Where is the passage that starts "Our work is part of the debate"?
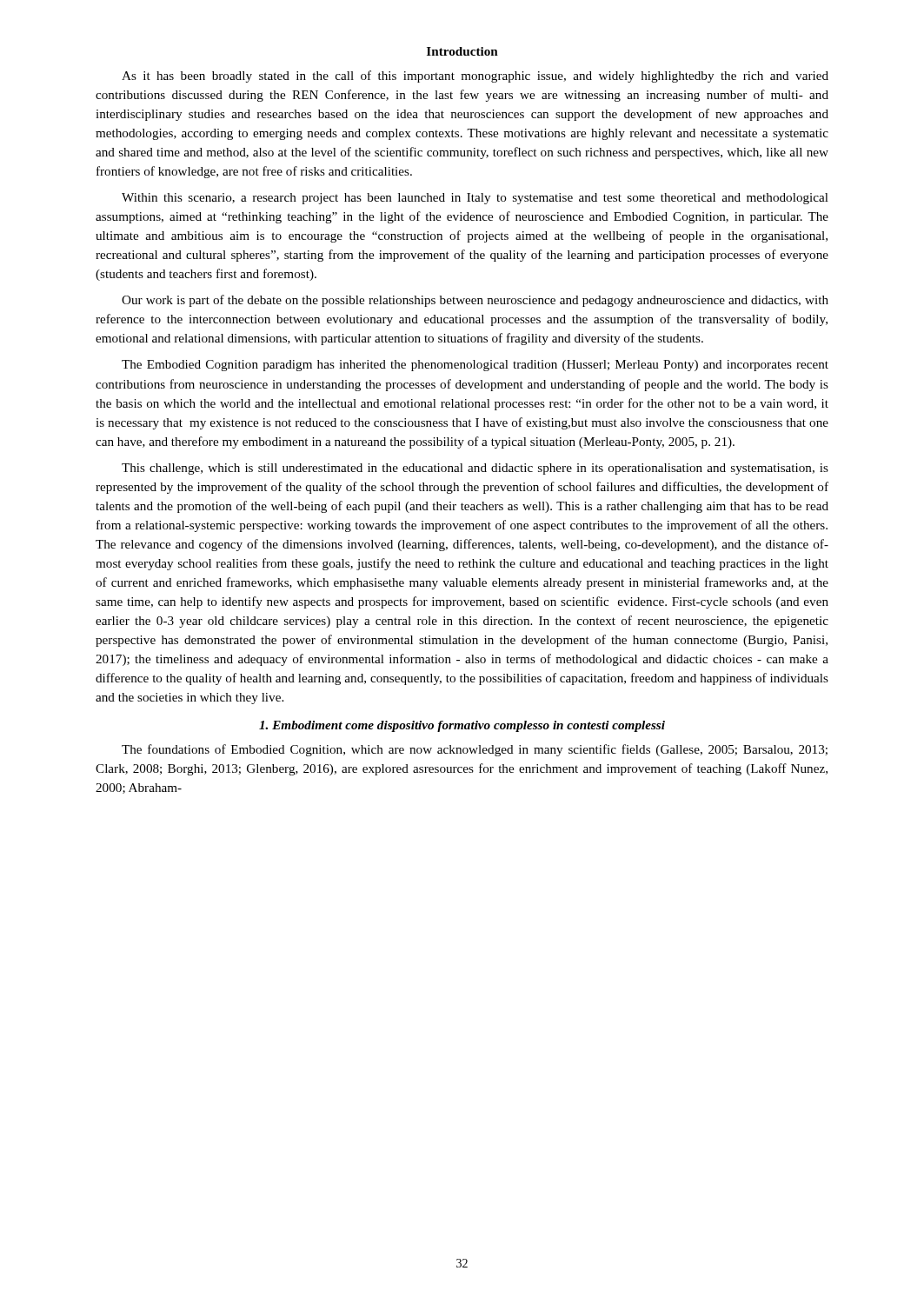Viewport: 924px width, 1304px height. point(462,319)
